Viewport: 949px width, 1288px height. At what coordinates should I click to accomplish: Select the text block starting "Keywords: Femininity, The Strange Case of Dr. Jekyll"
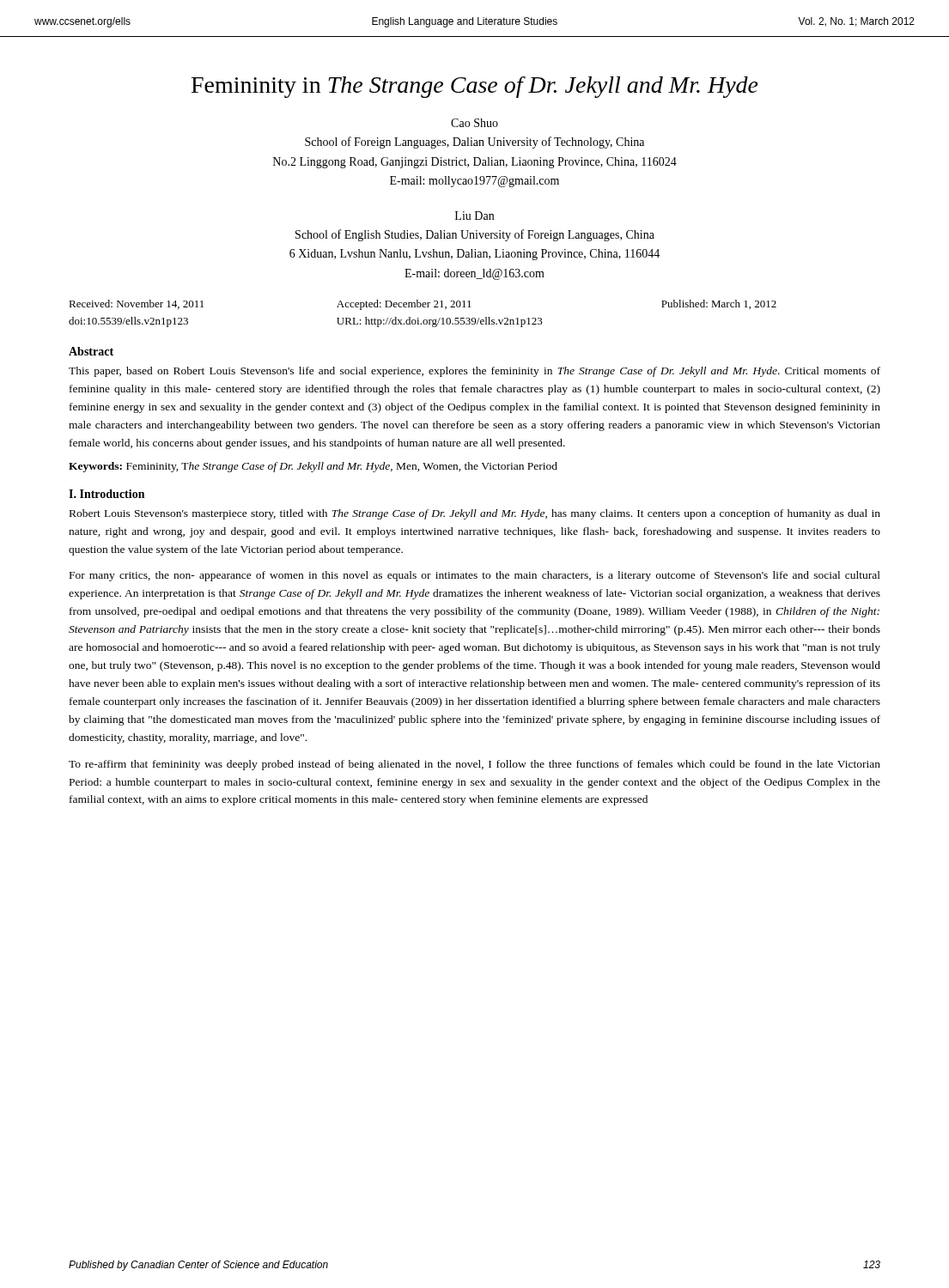click(x=313, y=466)
